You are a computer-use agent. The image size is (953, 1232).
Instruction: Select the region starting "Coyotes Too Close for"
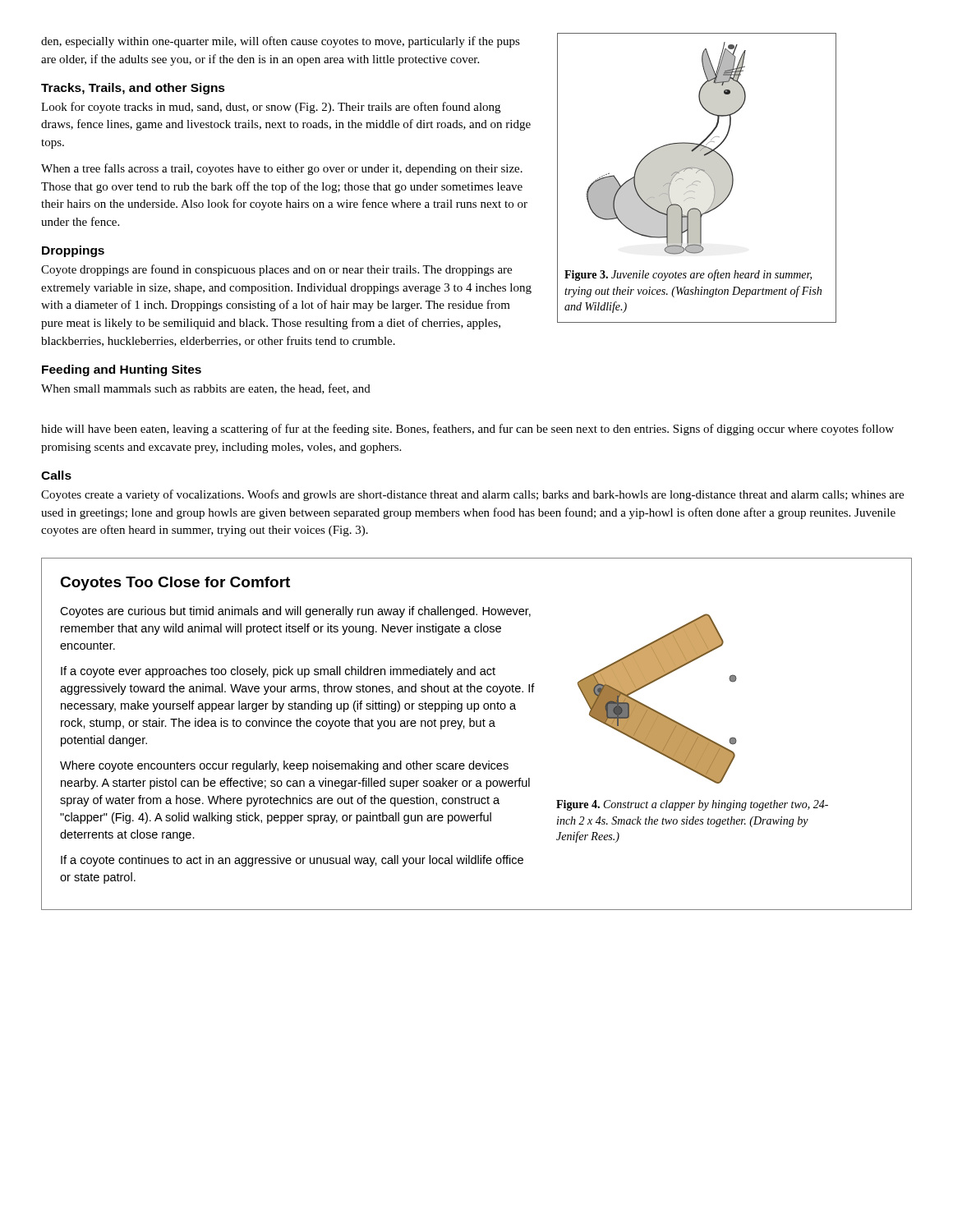tap(175, 582)
